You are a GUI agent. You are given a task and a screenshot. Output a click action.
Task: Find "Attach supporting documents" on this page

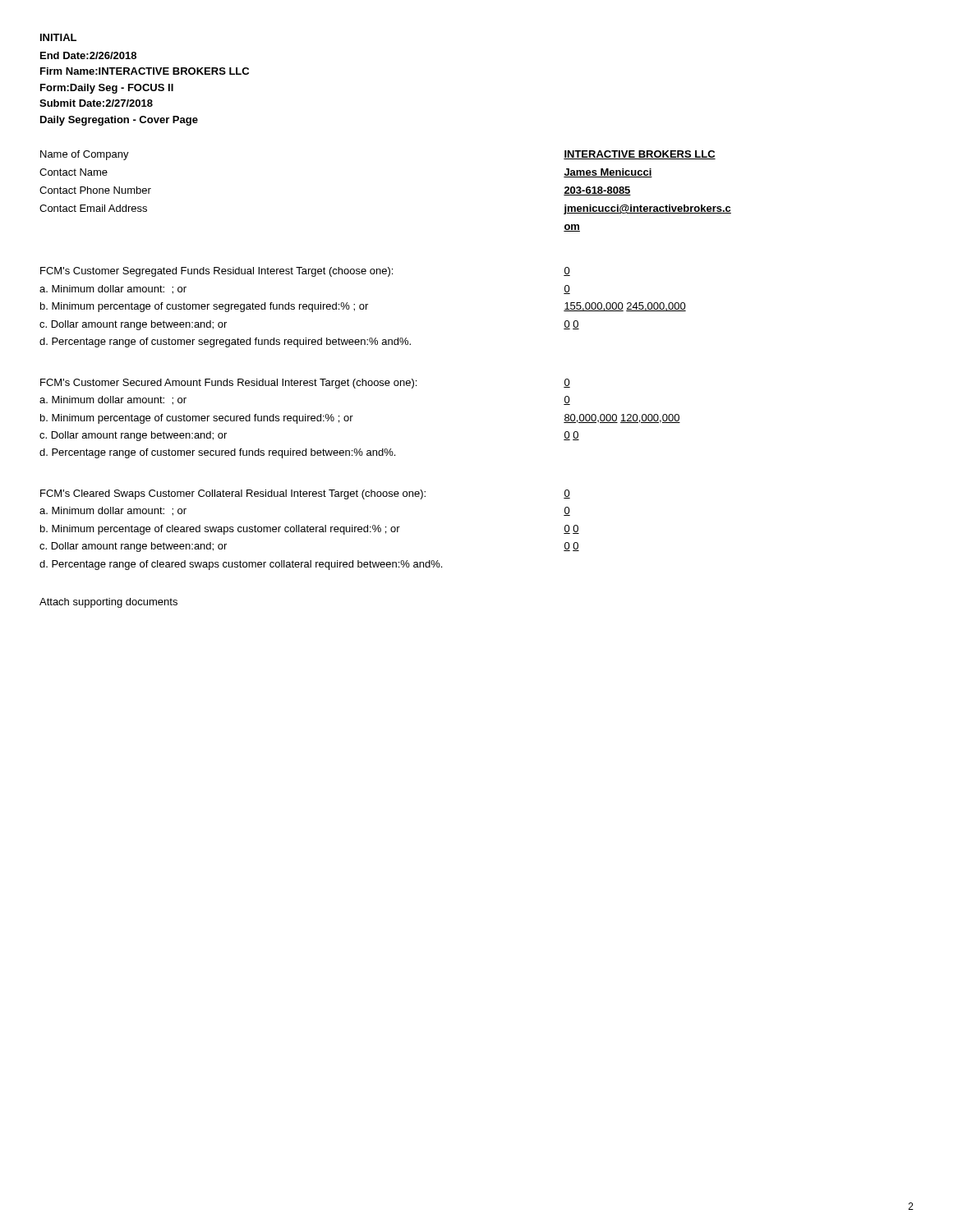[x=109, y=602]
